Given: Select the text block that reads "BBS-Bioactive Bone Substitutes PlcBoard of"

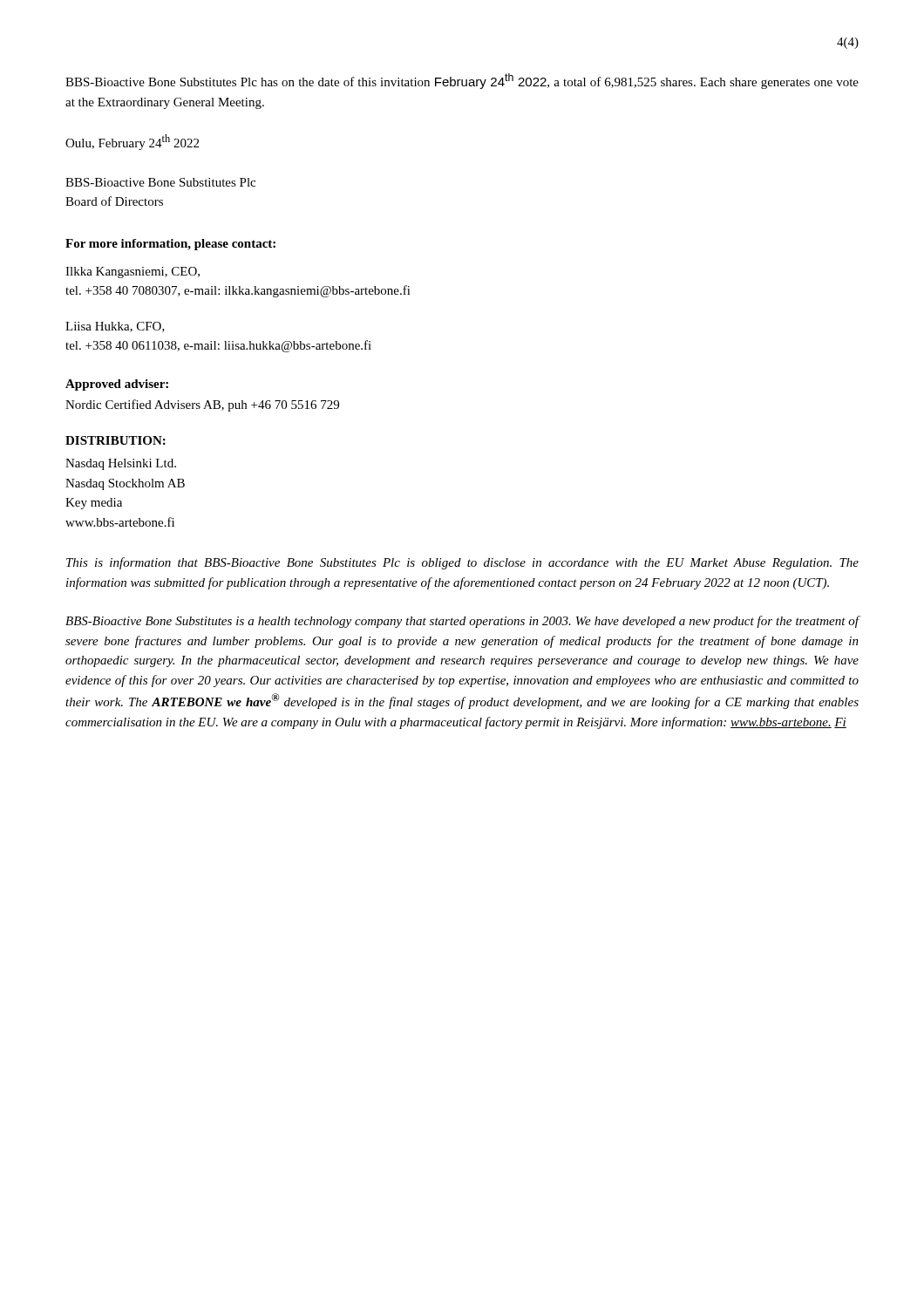Looking at the screenshot, I should pos(160,182).
